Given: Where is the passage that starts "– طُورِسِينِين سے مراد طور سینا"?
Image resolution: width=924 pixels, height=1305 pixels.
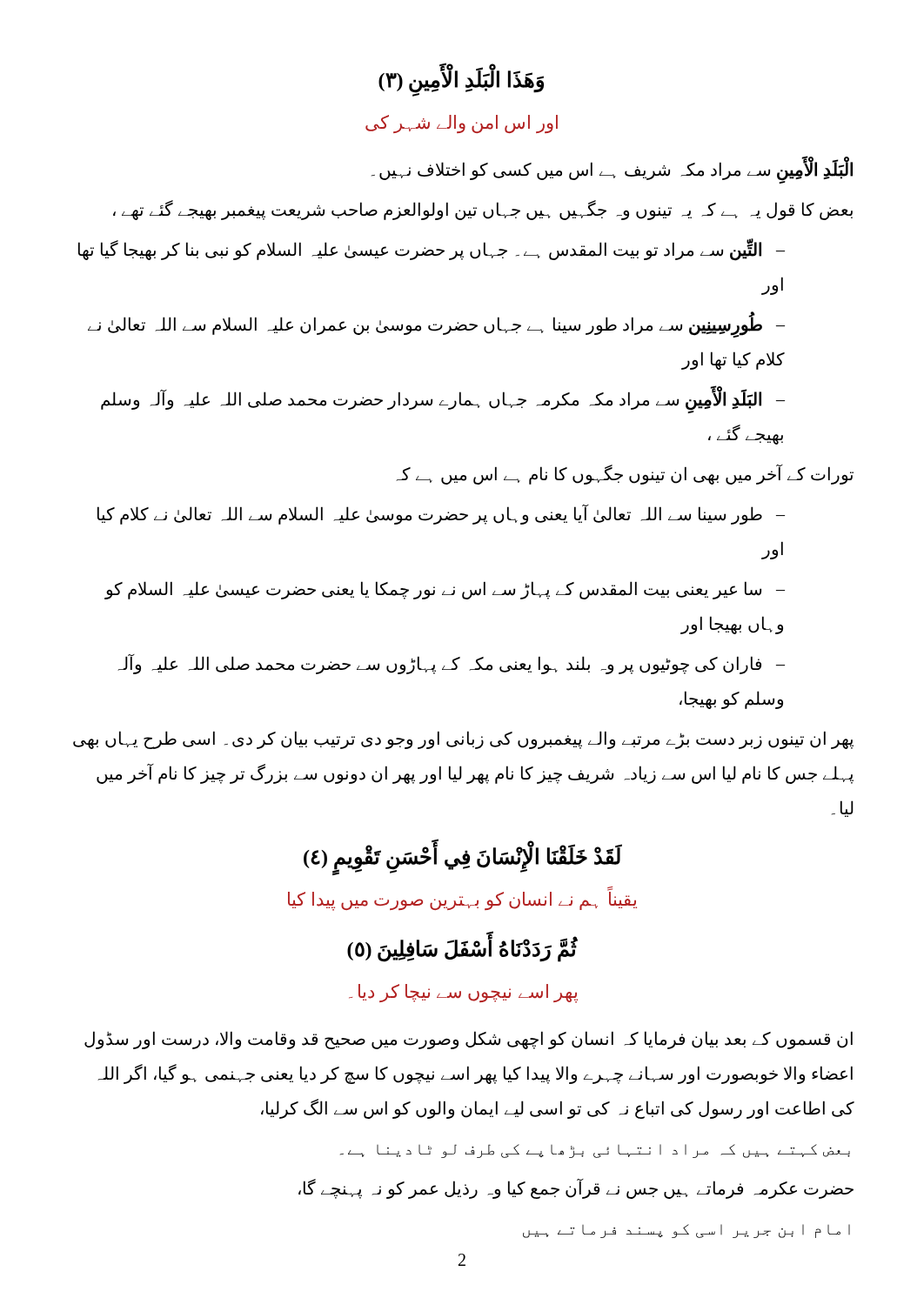Looking at the screenshot, I should pyautogui.click(x=436, y=342).
